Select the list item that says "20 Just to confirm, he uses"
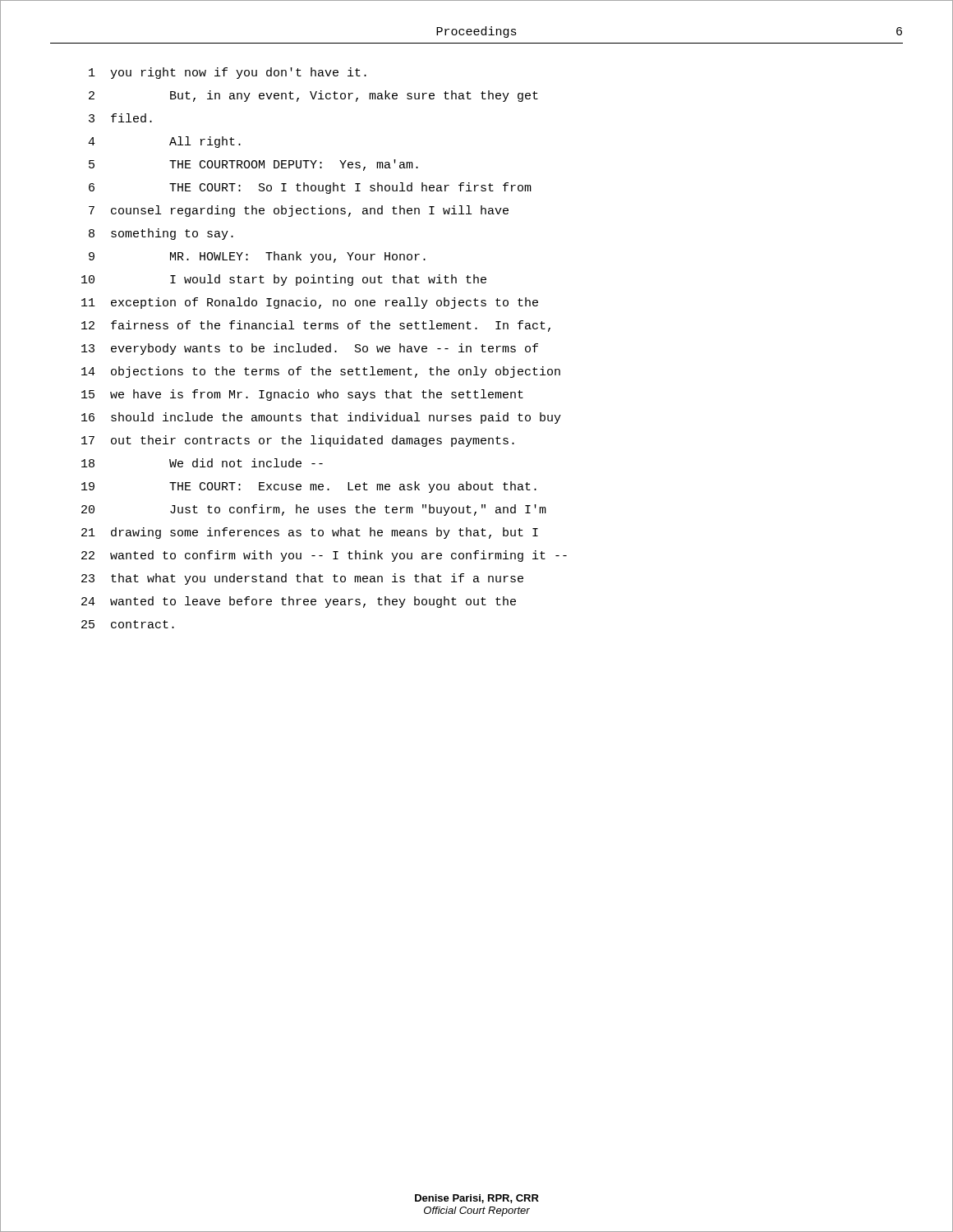953x1232 pixels. coord(298,511)
